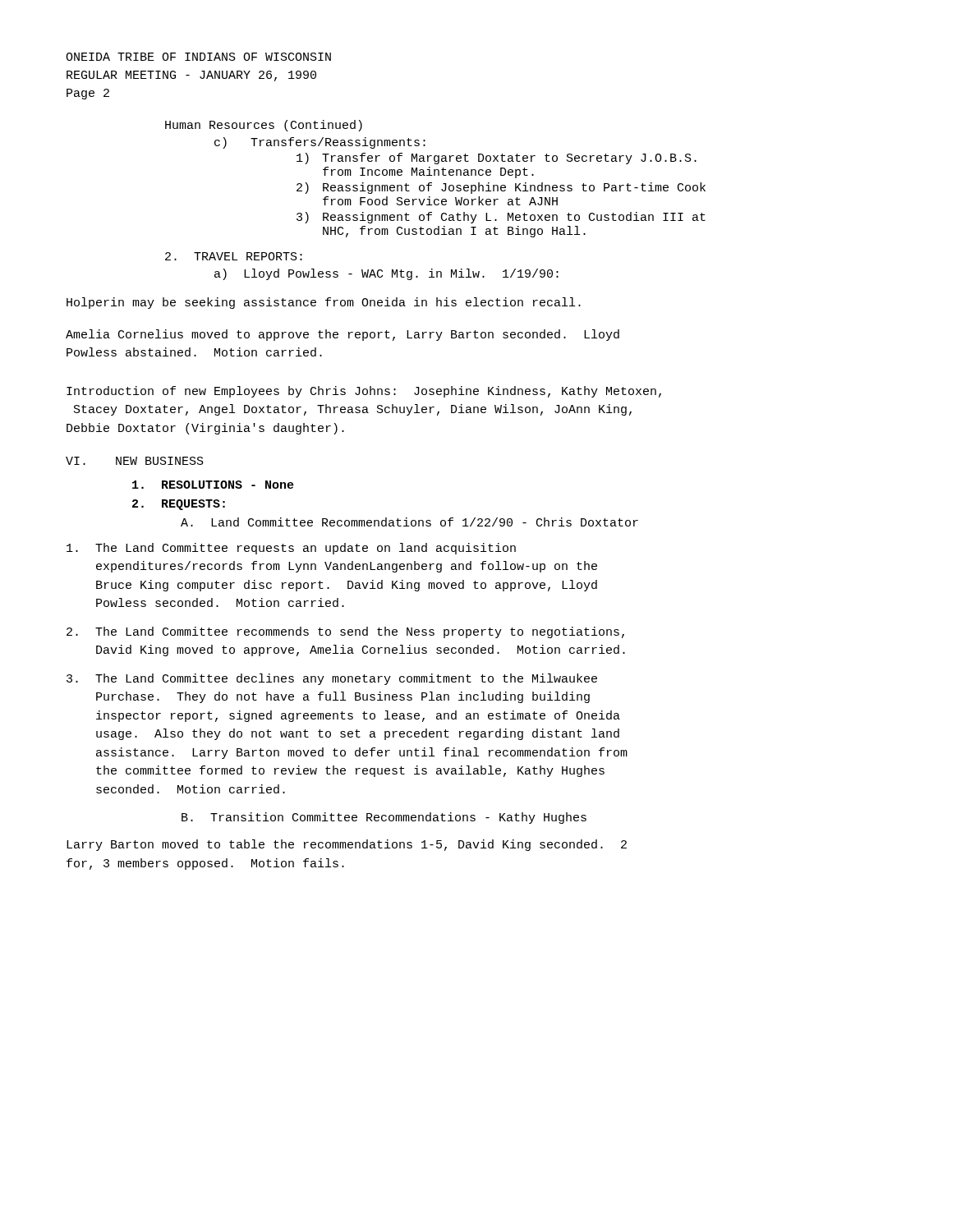Click on the text block starting "Amelia Cornelius moved"
The height and width of the screenshot is (1232, 961).
coord(343,345)
